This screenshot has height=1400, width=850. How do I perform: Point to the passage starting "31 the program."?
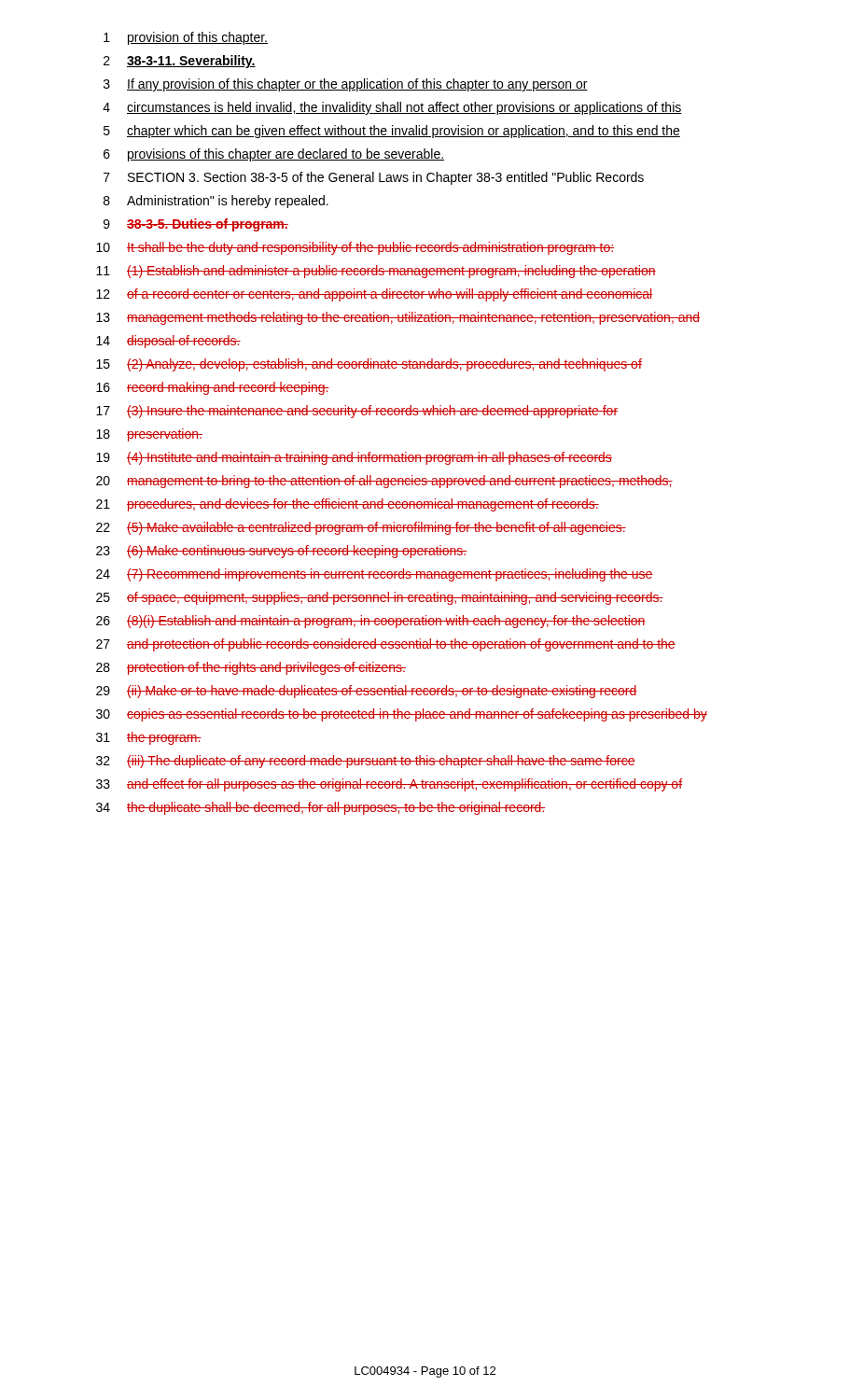(x=149, y=738)
